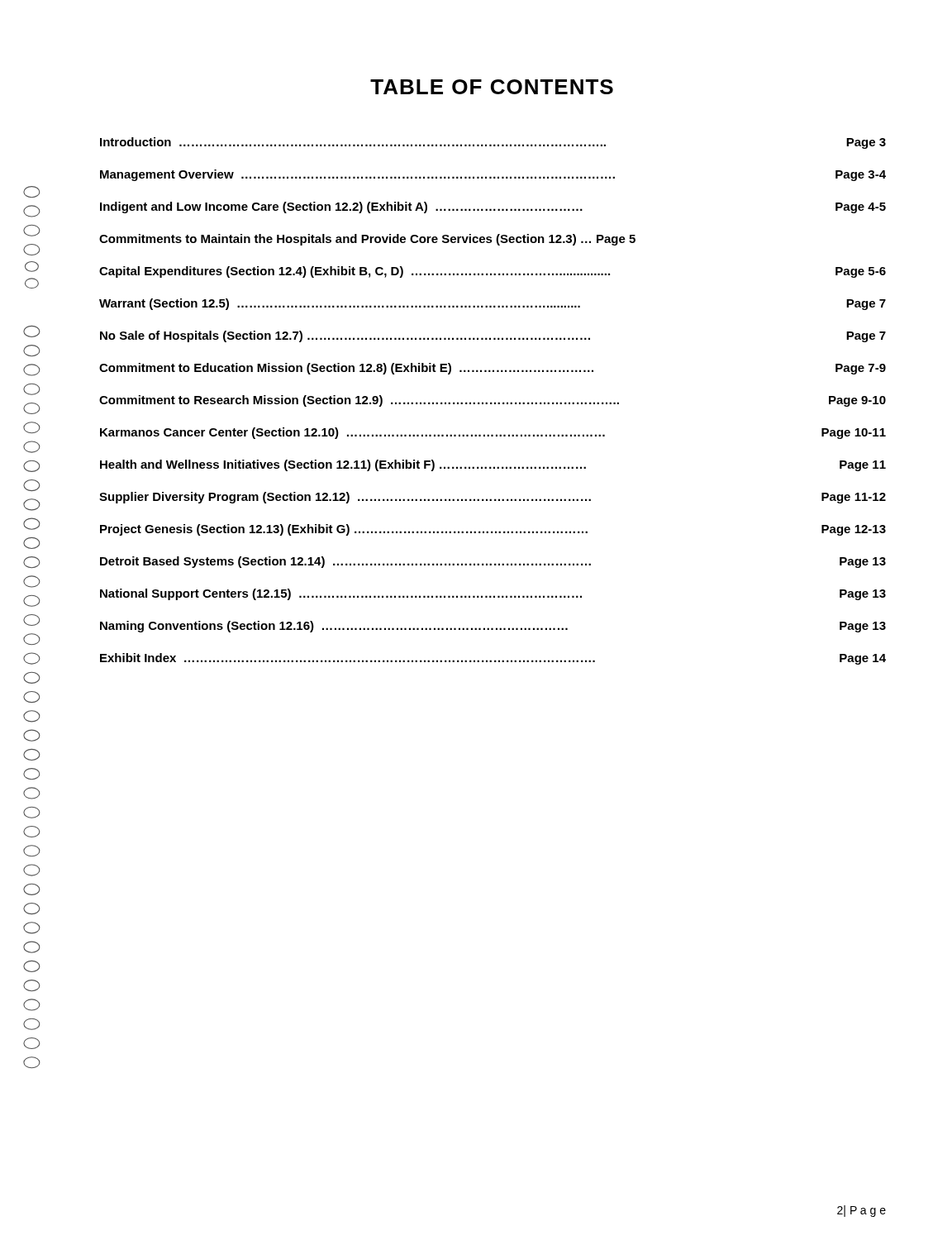Find the list item that says "Health and Wellness Initiatives"

[493, 464]
